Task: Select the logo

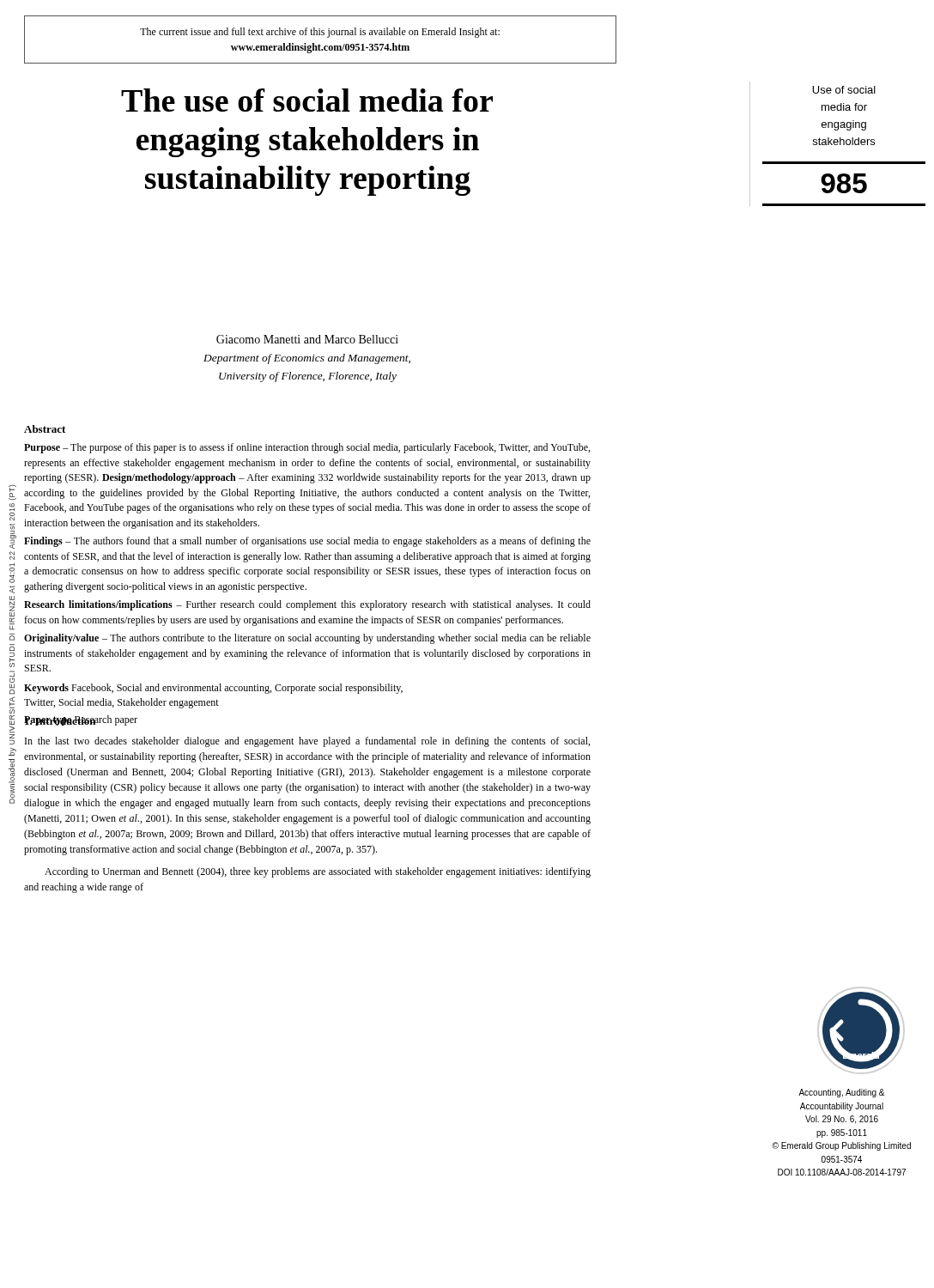Action: pos(861,1032)
